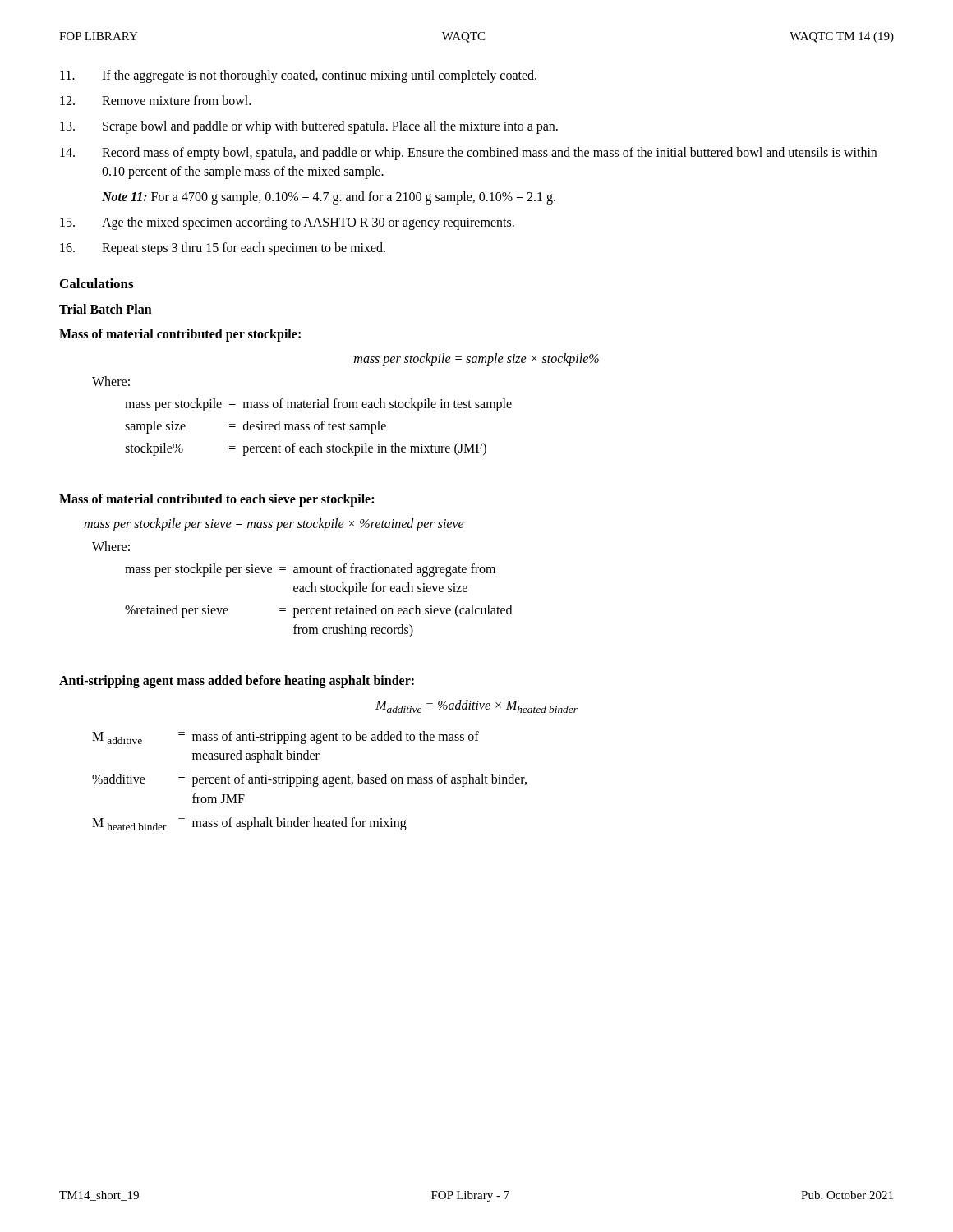Click the section header that begins "Mass of material contributed to each"
Image resolution: width=953 pixels, height=1232 pixels.
pyautogui.click(x=217, y=499)
